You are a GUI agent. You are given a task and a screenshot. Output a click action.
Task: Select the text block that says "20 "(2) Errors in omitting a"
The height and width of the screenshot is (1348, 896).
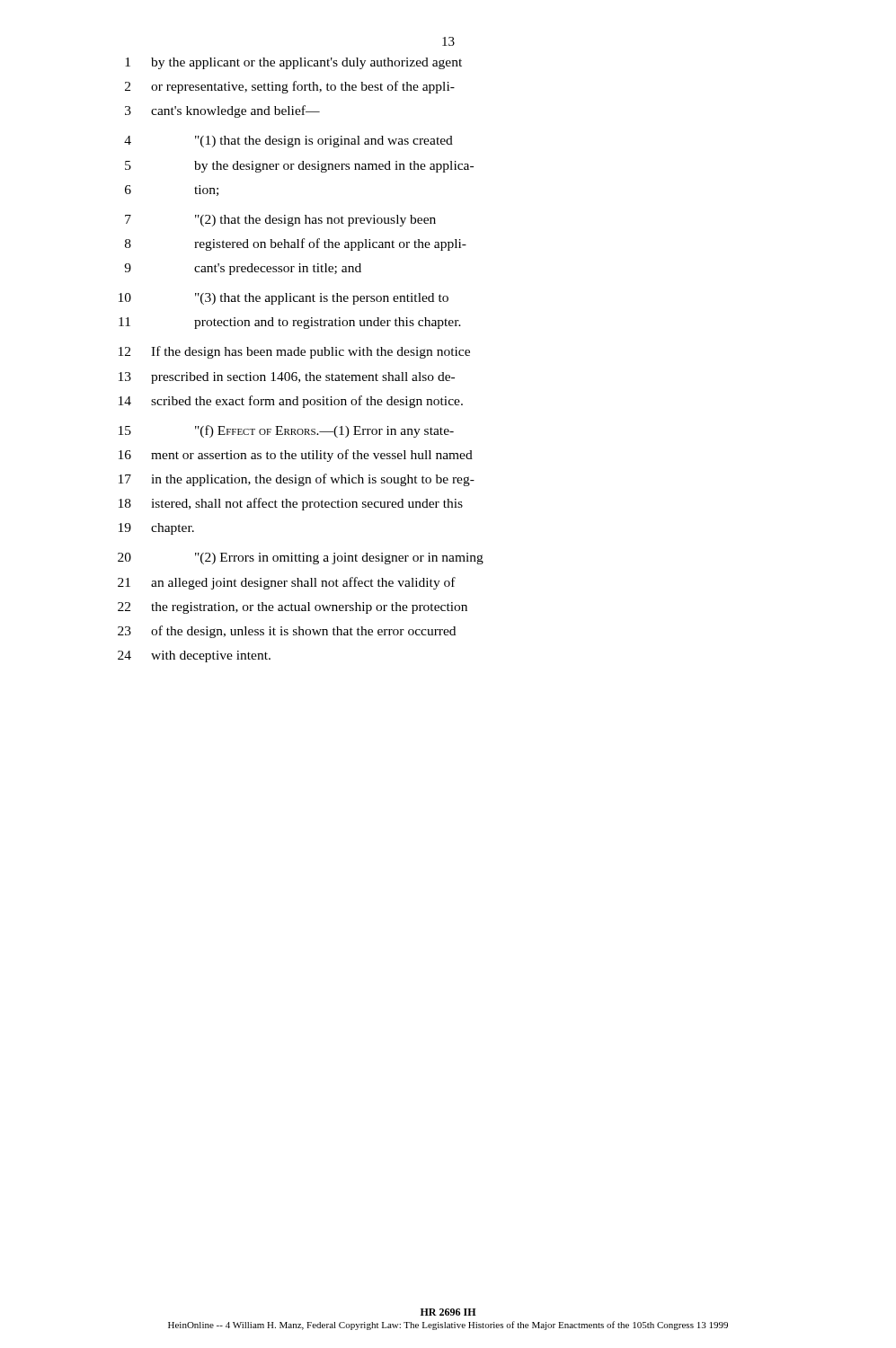[448, 606]
